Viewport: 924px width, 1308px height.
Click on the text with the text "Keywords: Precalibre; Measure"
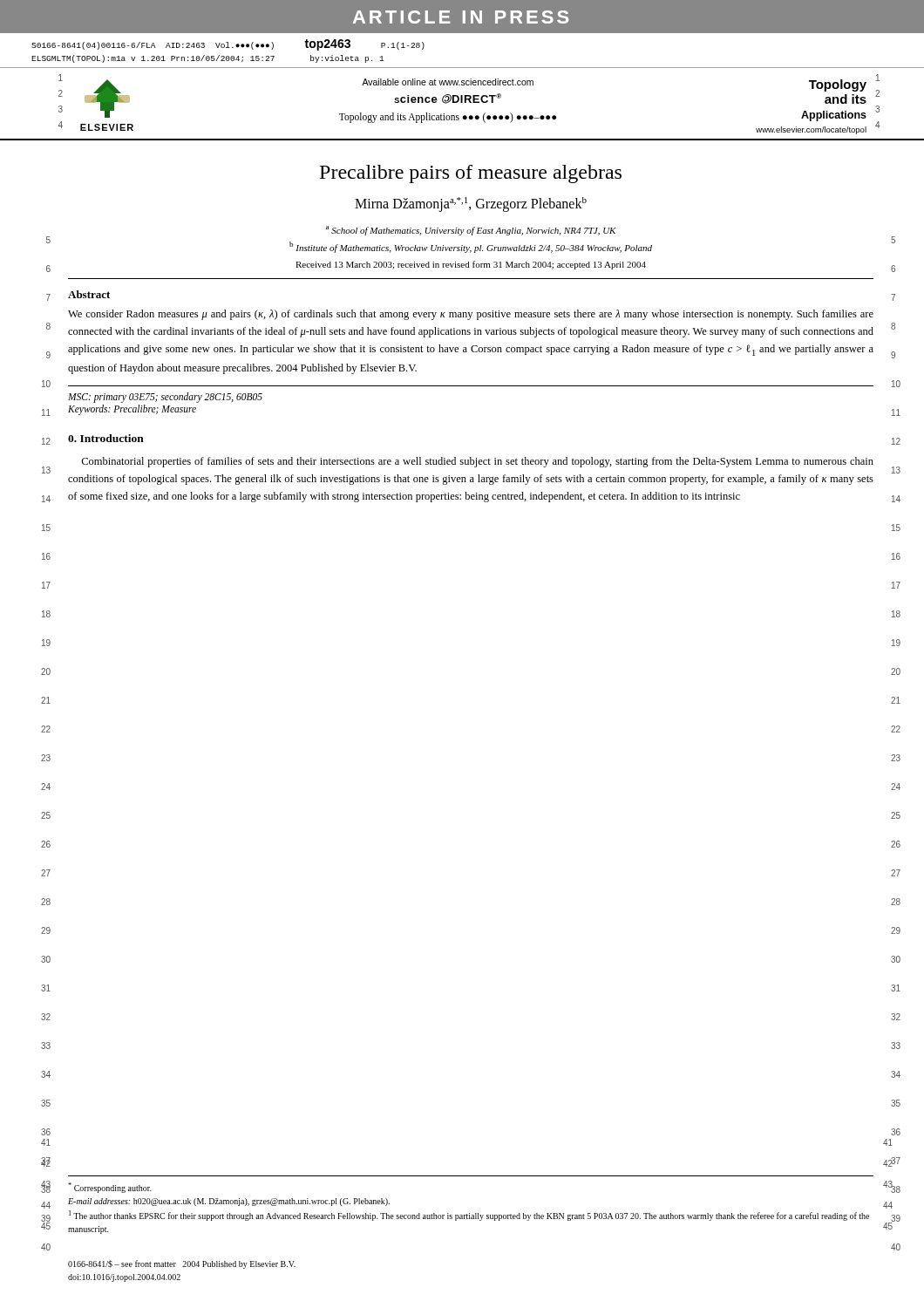click(132, 409)
